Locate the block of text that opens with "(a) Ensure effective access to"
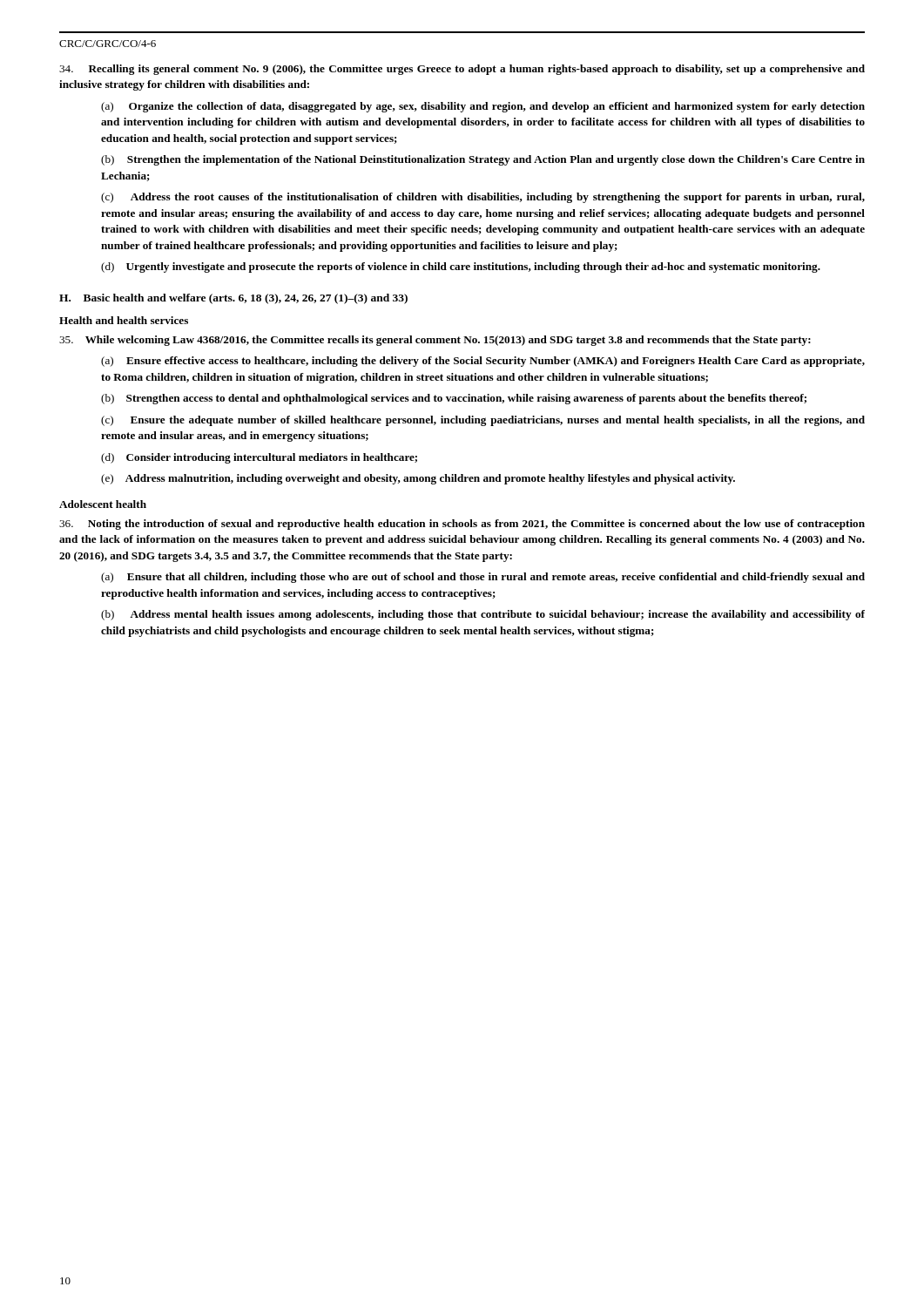This screenshot has height=1307, width=924. [483, 369]
